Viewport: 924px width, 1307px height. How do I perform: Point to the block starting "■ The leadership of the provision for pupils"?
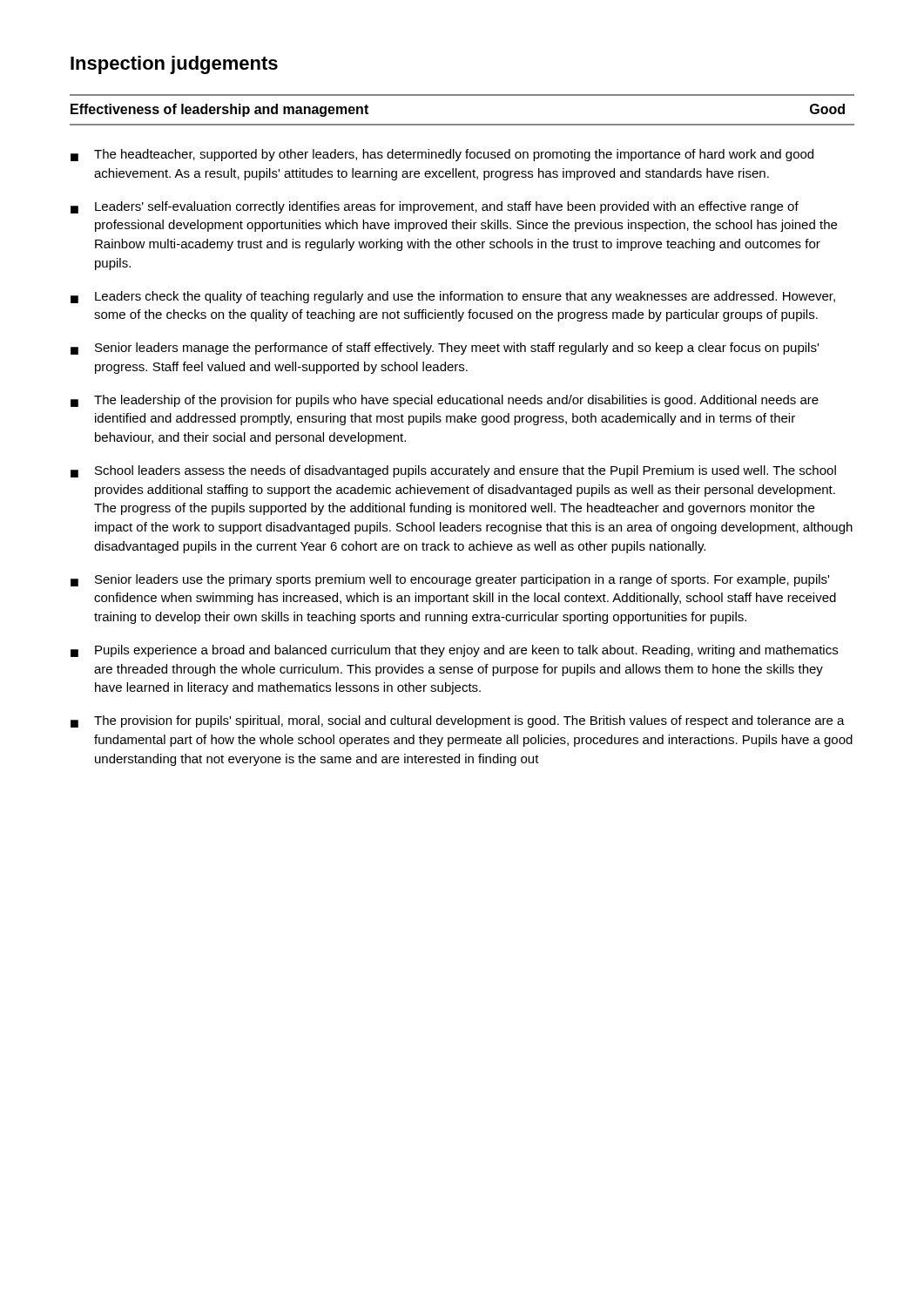[462, 418]
